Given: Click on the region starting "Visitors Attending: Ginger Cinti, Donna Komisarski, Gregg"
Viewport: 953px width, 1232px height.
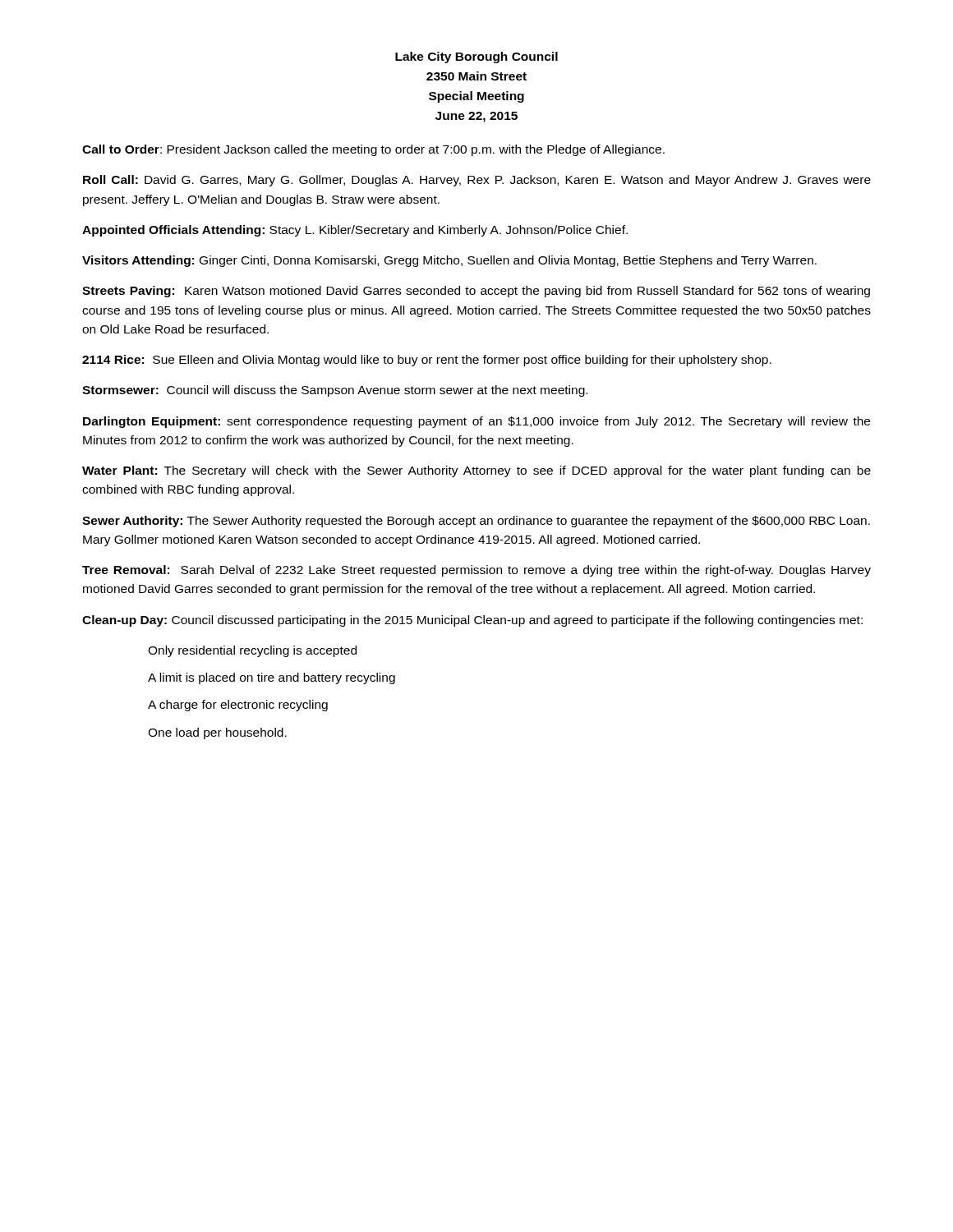Looking at the screenshot, I should point(450,260).
